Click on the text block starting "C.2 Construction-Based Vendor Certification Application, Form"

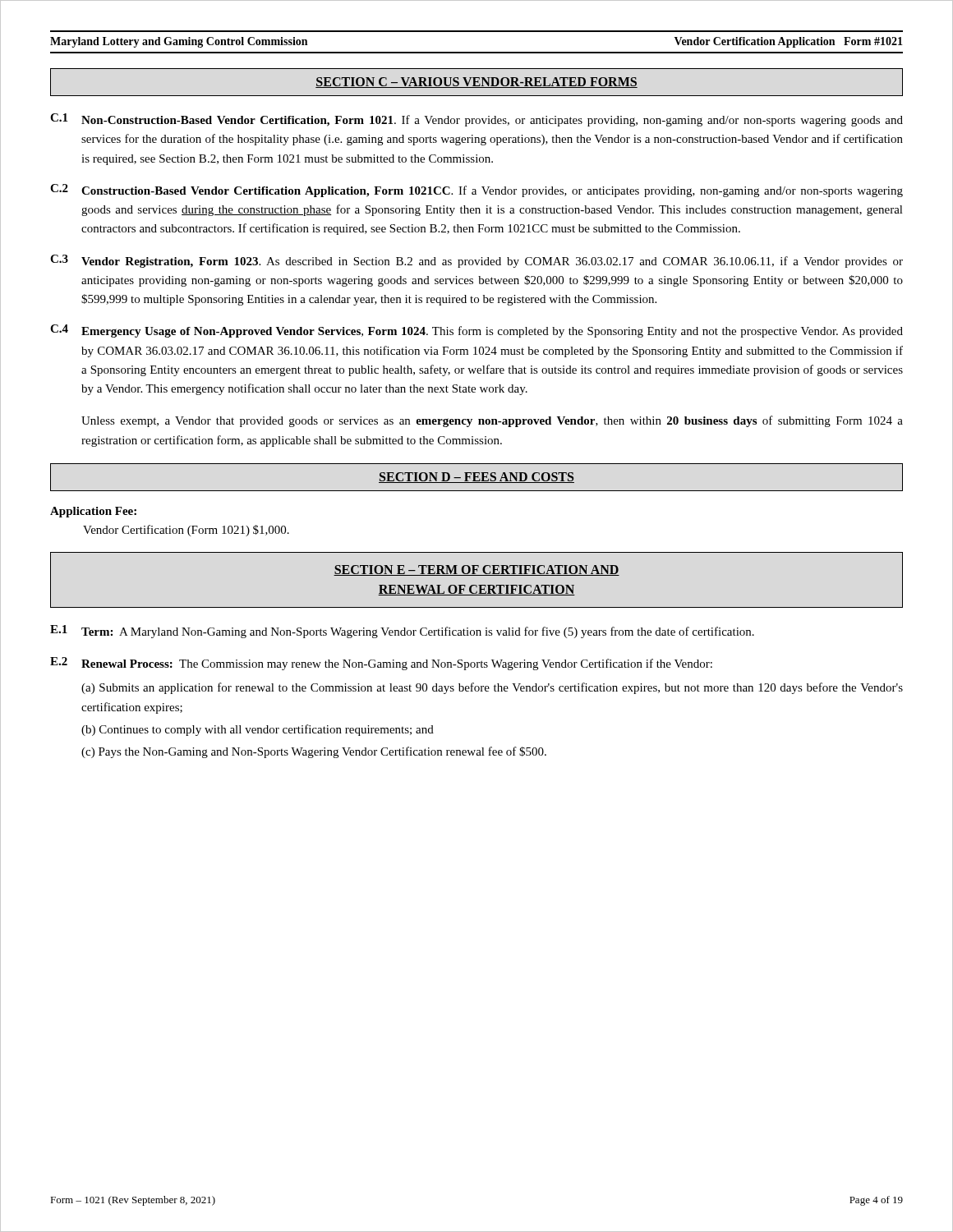tap(476, 210)
